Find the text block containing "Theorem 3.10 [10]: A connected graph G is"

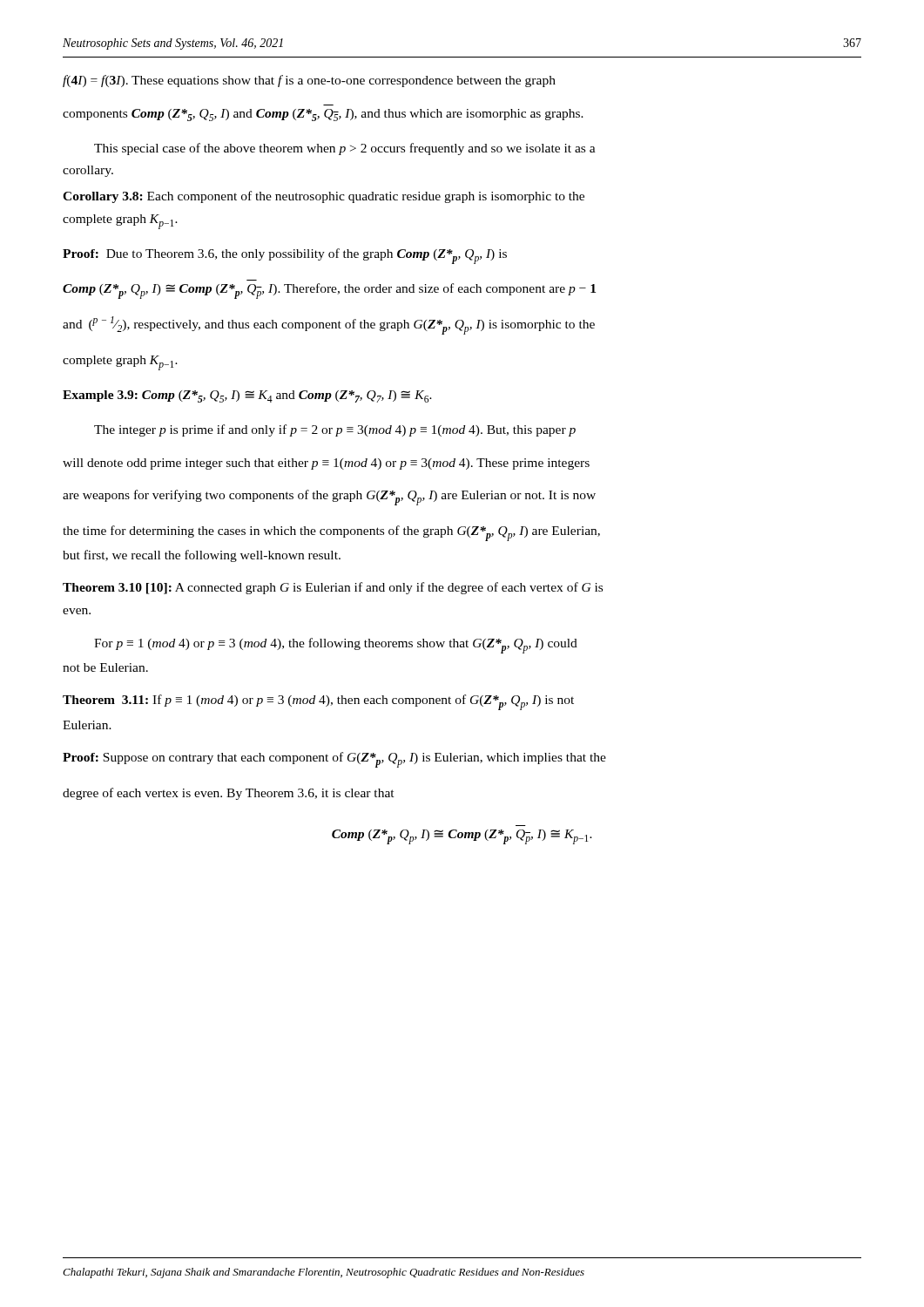click(x=333, y=587)
